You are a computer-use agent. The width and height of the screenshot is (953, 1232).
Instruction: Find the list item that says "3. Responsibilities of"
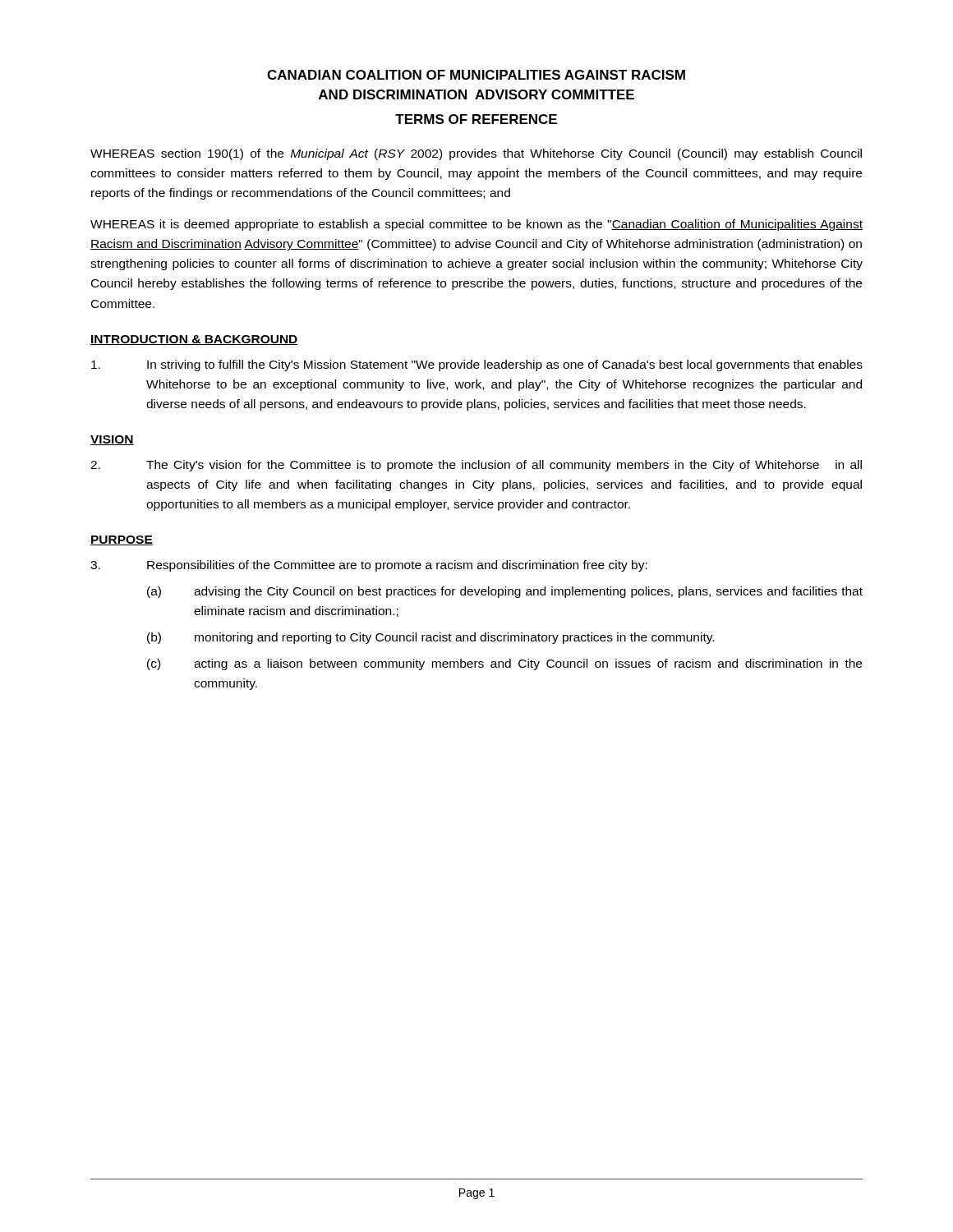(476, 624)
